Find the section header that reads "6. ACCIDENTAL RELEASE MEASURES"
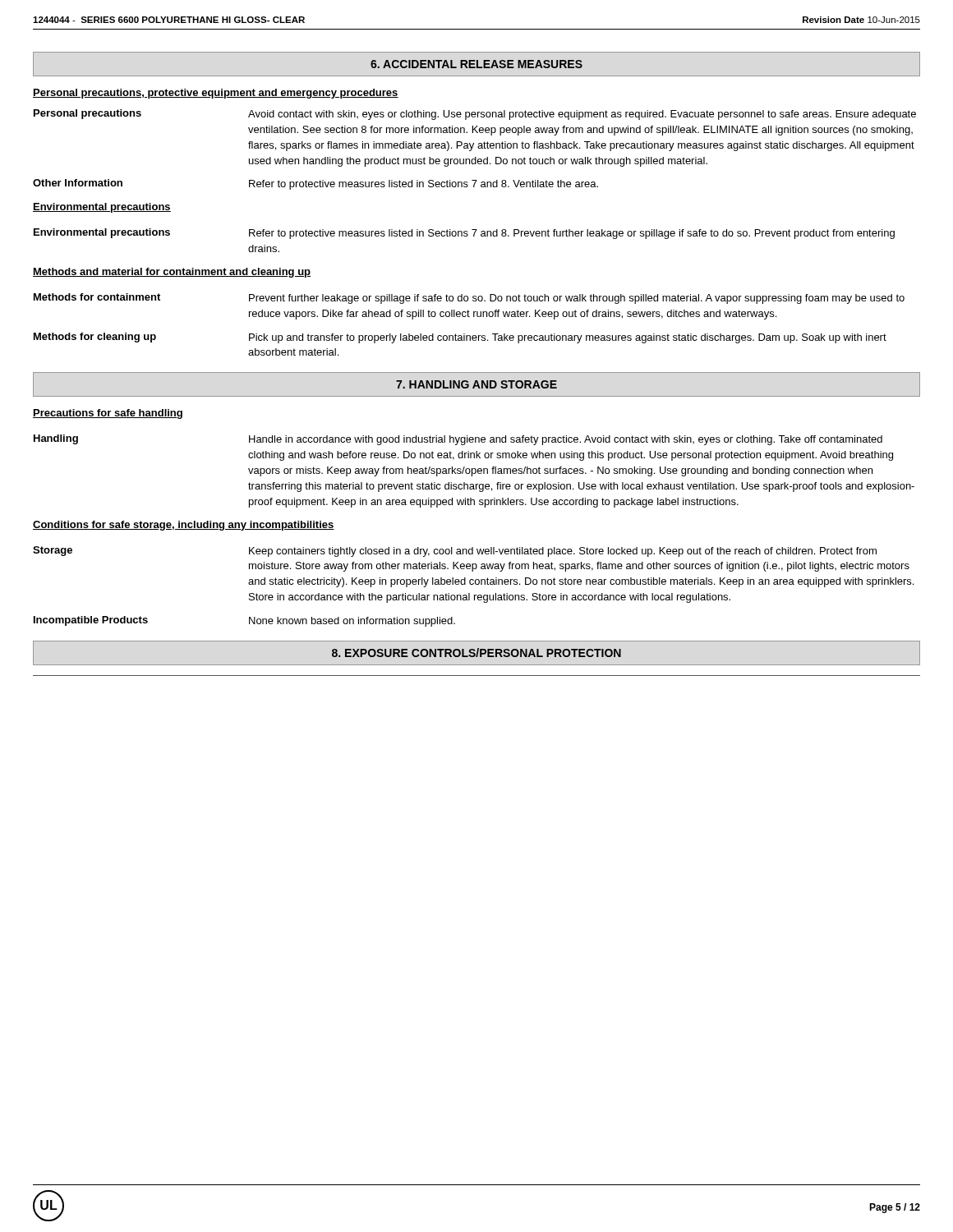Viewport: 953px width, 1232px height. [476, 64]
